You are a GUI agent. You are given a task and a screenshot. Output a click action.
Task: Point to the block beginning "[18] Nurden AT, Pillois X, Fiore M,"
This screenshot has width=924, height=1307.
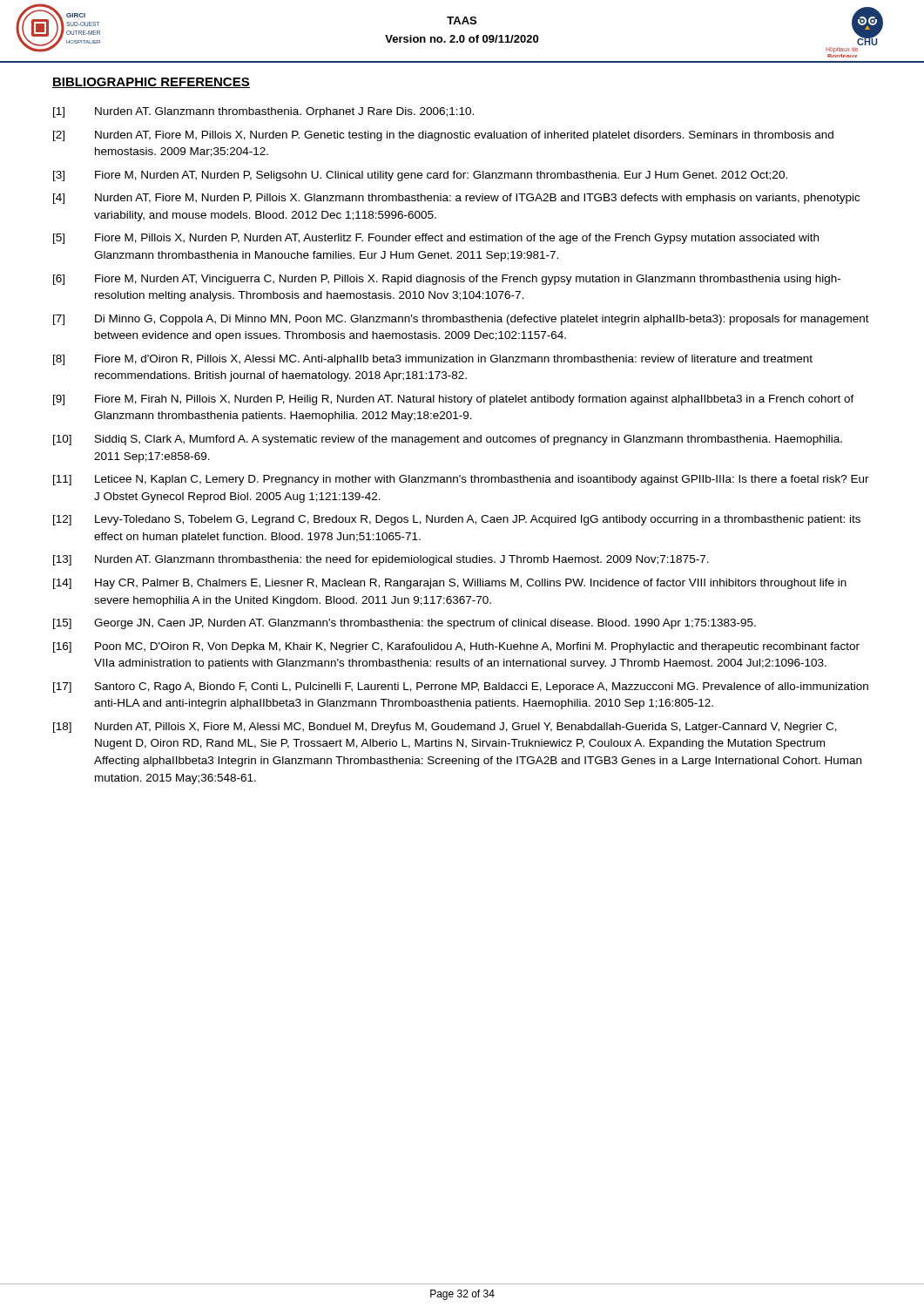(x=462, y=752)
